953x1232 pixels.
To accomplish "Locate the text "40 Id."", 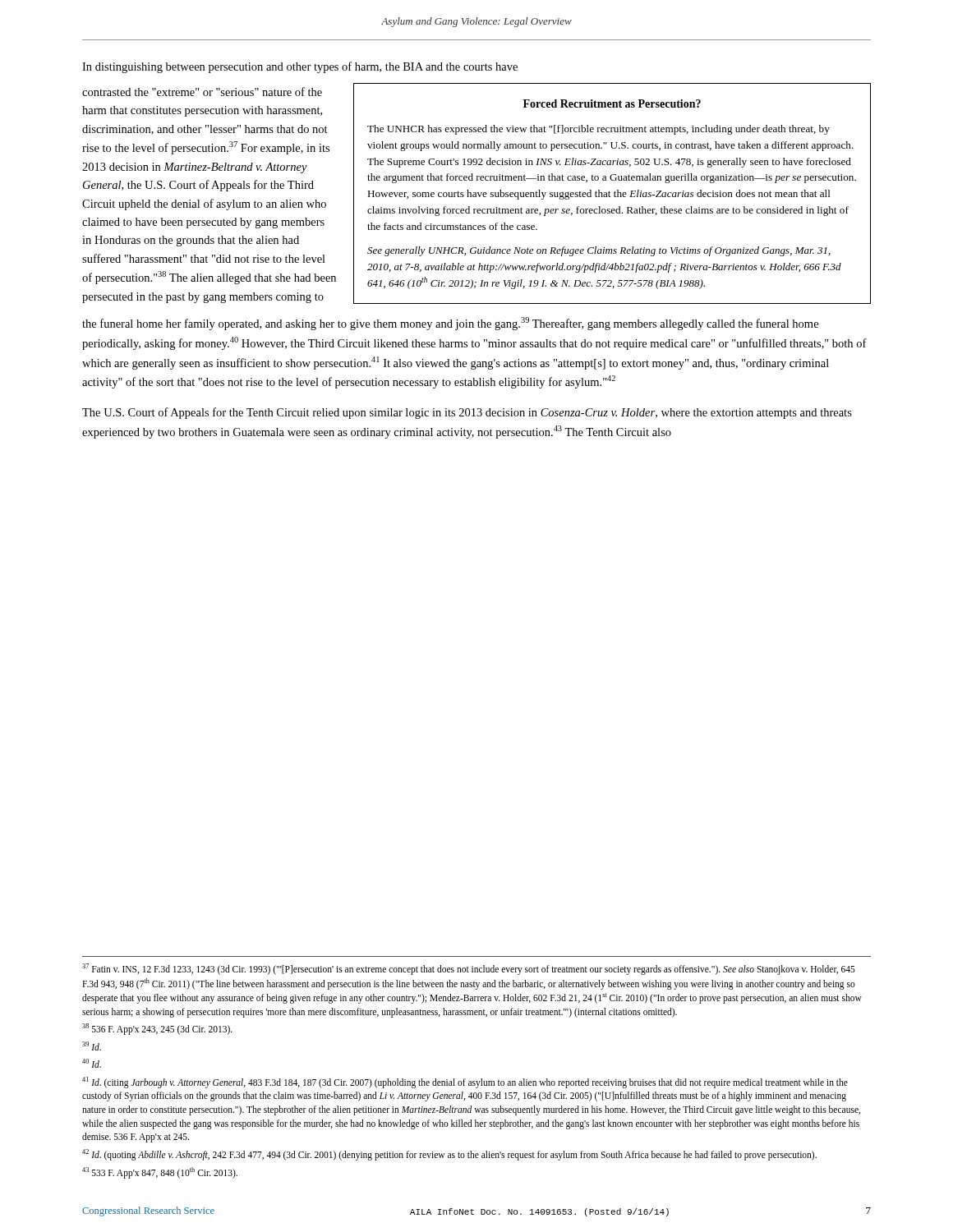I will tap(92, 1064).
